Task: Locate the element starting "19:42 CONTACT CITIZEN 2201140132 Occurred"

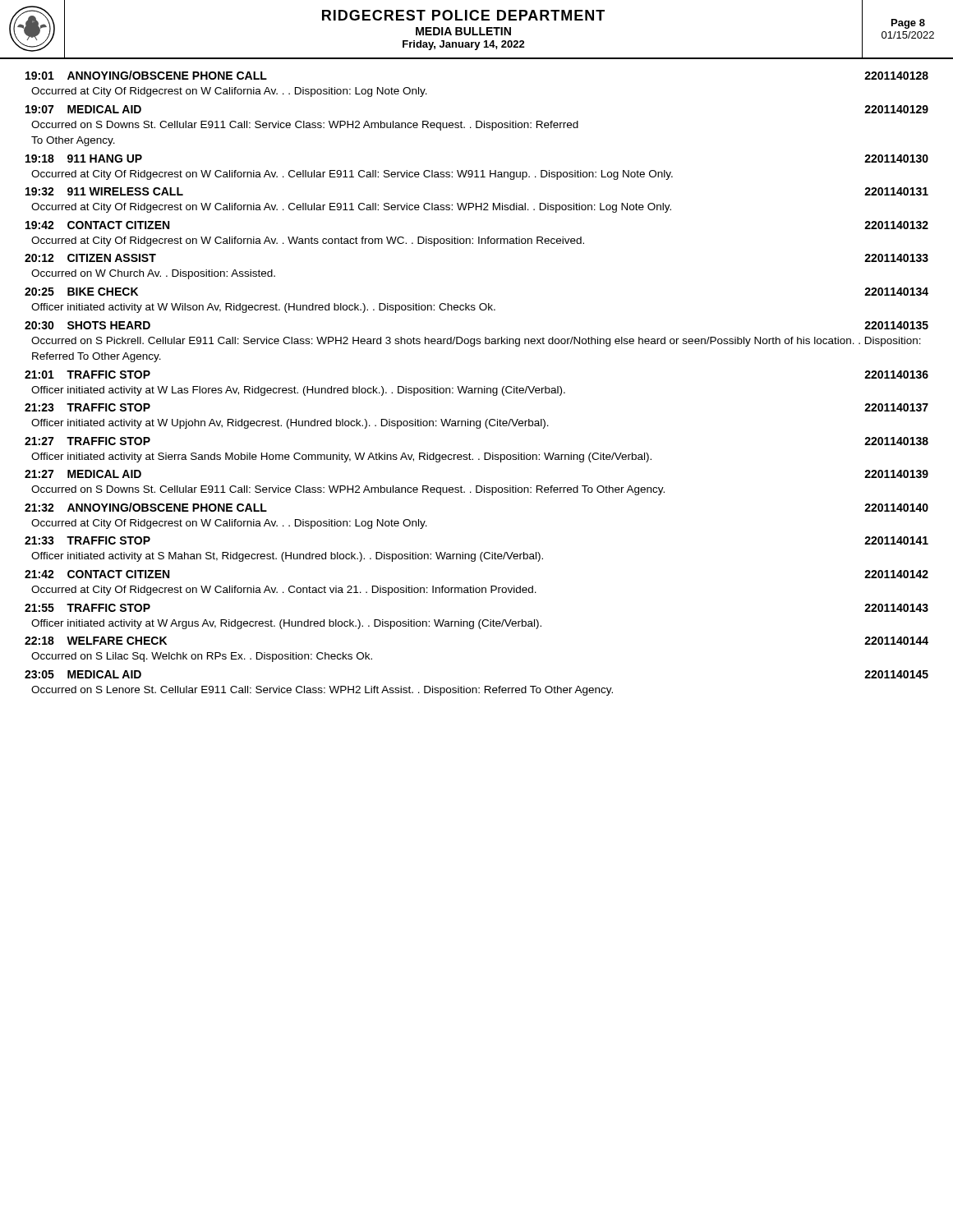Action: (476, 233)
